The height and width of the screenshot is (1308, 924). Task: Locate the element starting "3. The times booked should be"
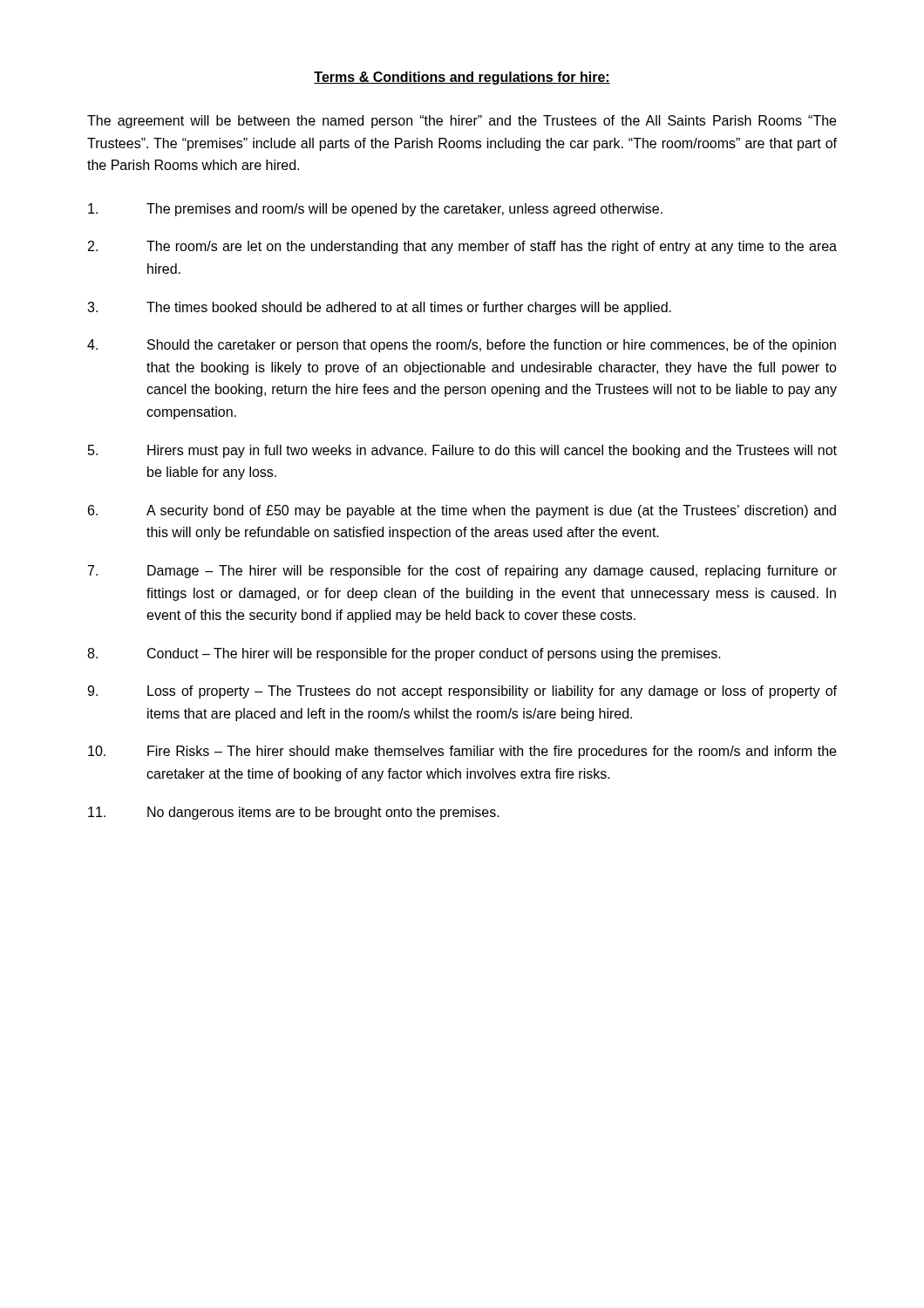(462, 307)
